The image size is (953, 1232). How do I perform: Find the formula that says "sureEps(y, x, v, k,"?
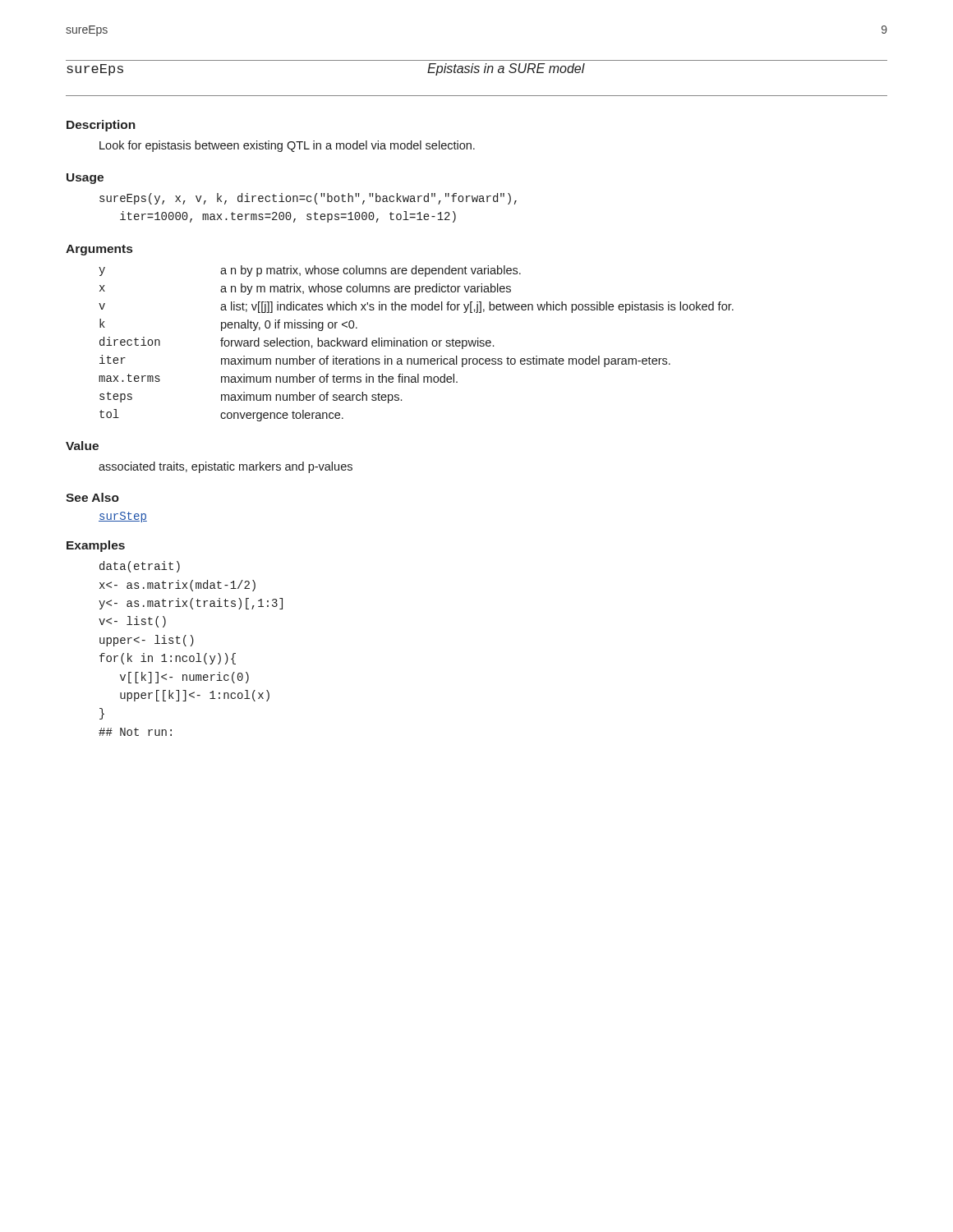pos(309,208)
